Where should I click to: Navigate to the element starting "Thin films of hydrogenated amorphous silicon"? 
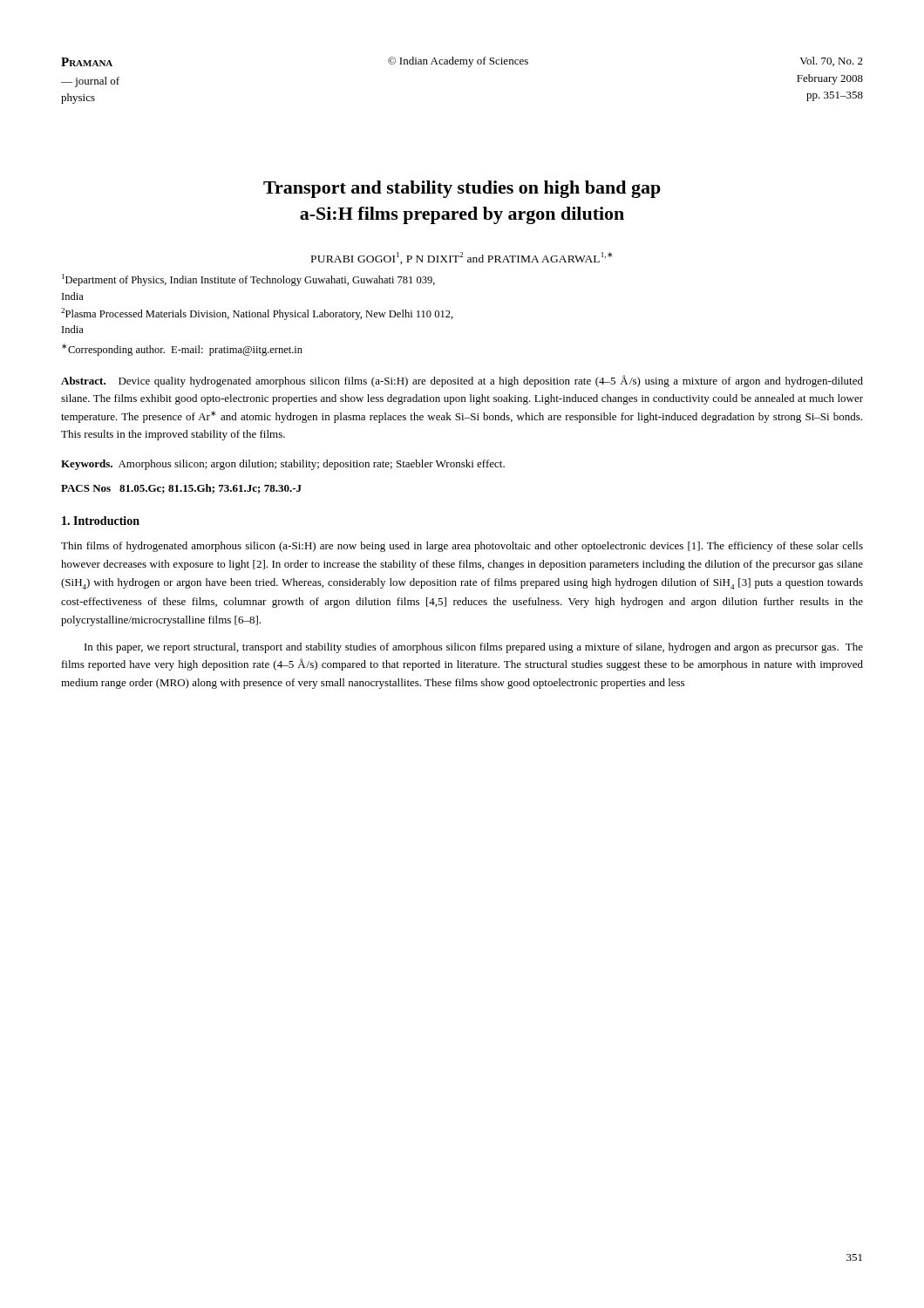point(462,583)
